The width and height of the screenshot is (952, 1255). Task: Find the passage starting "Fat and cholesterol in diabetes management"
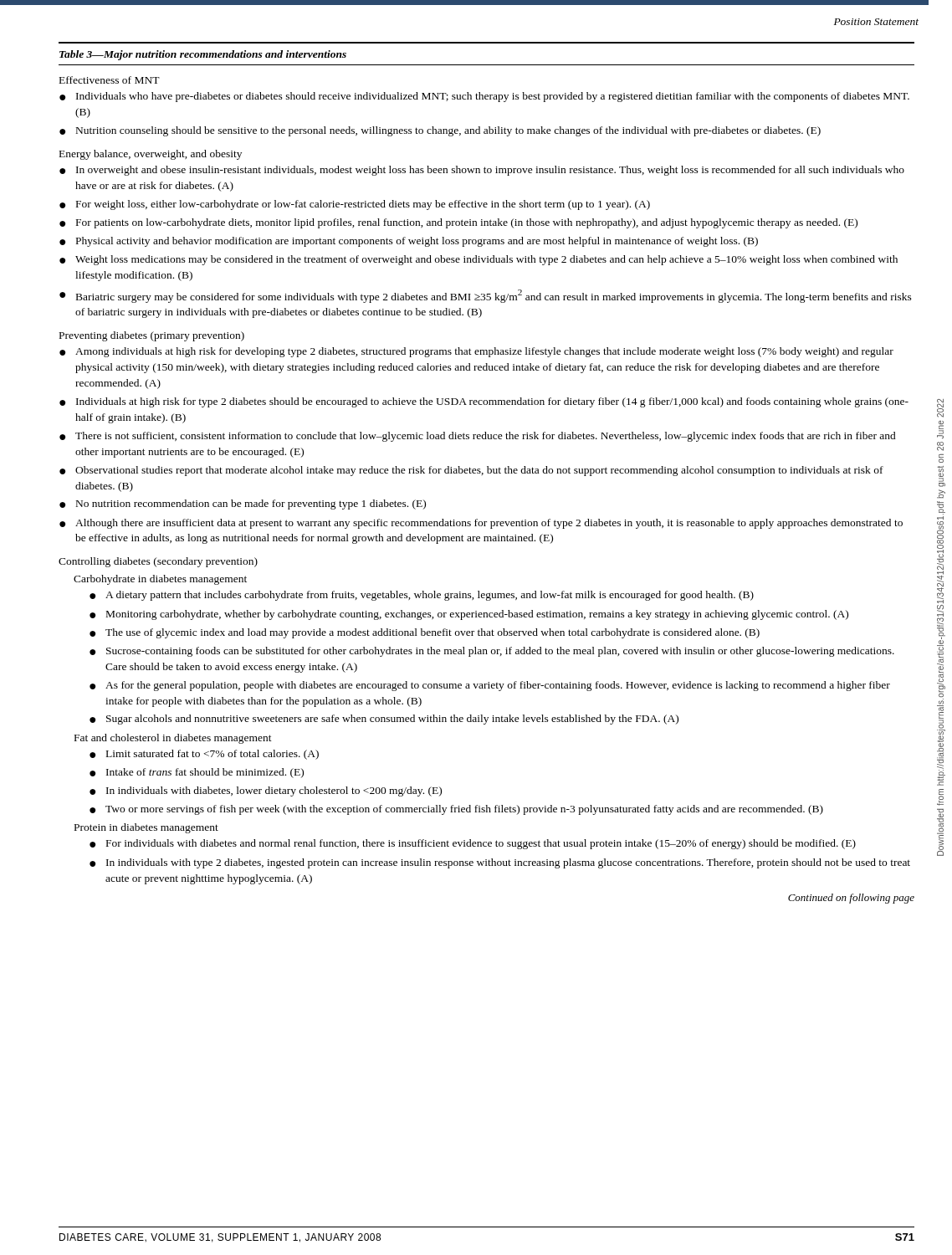(173, 737)
